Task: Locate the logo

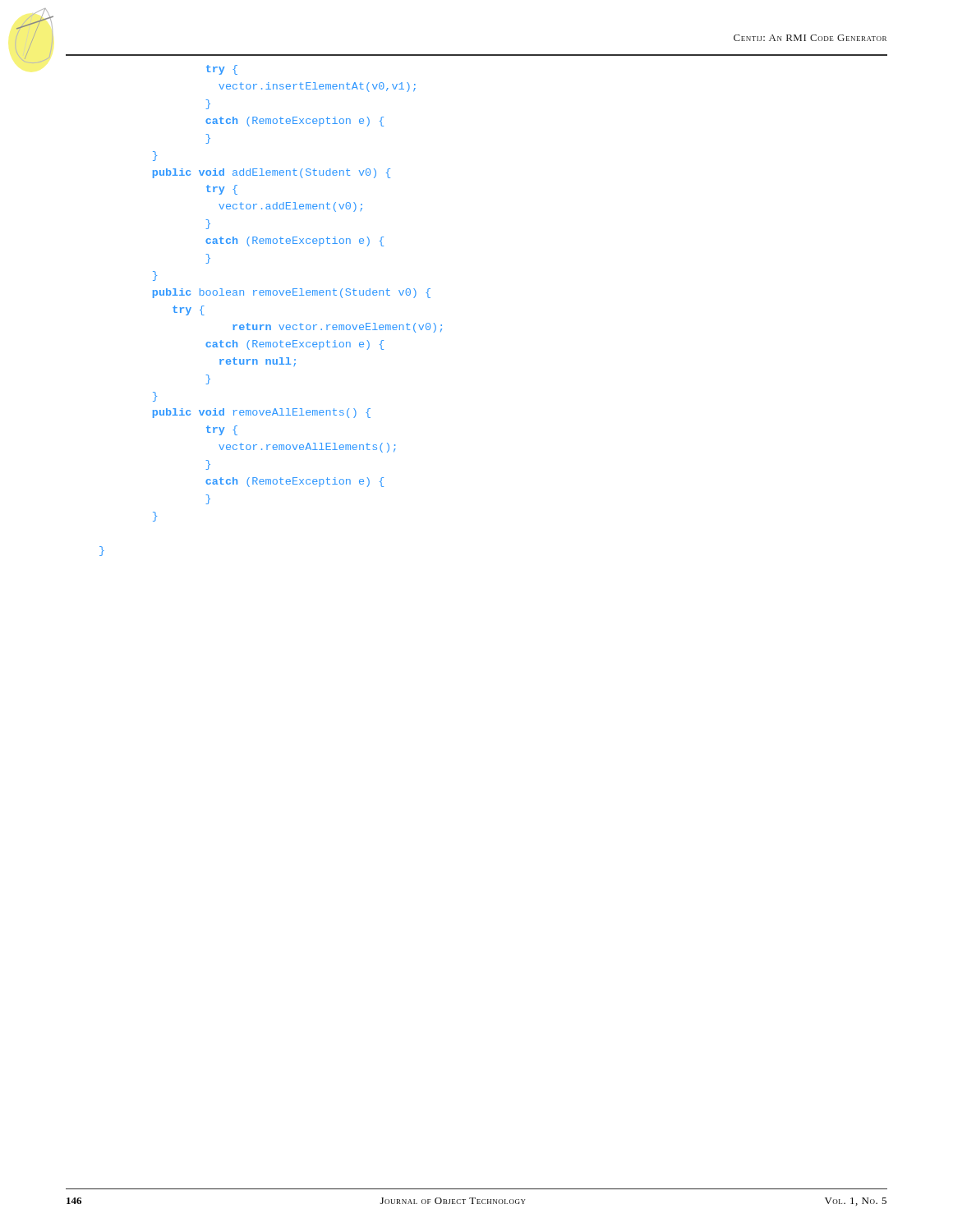Action: pos(37,37)
